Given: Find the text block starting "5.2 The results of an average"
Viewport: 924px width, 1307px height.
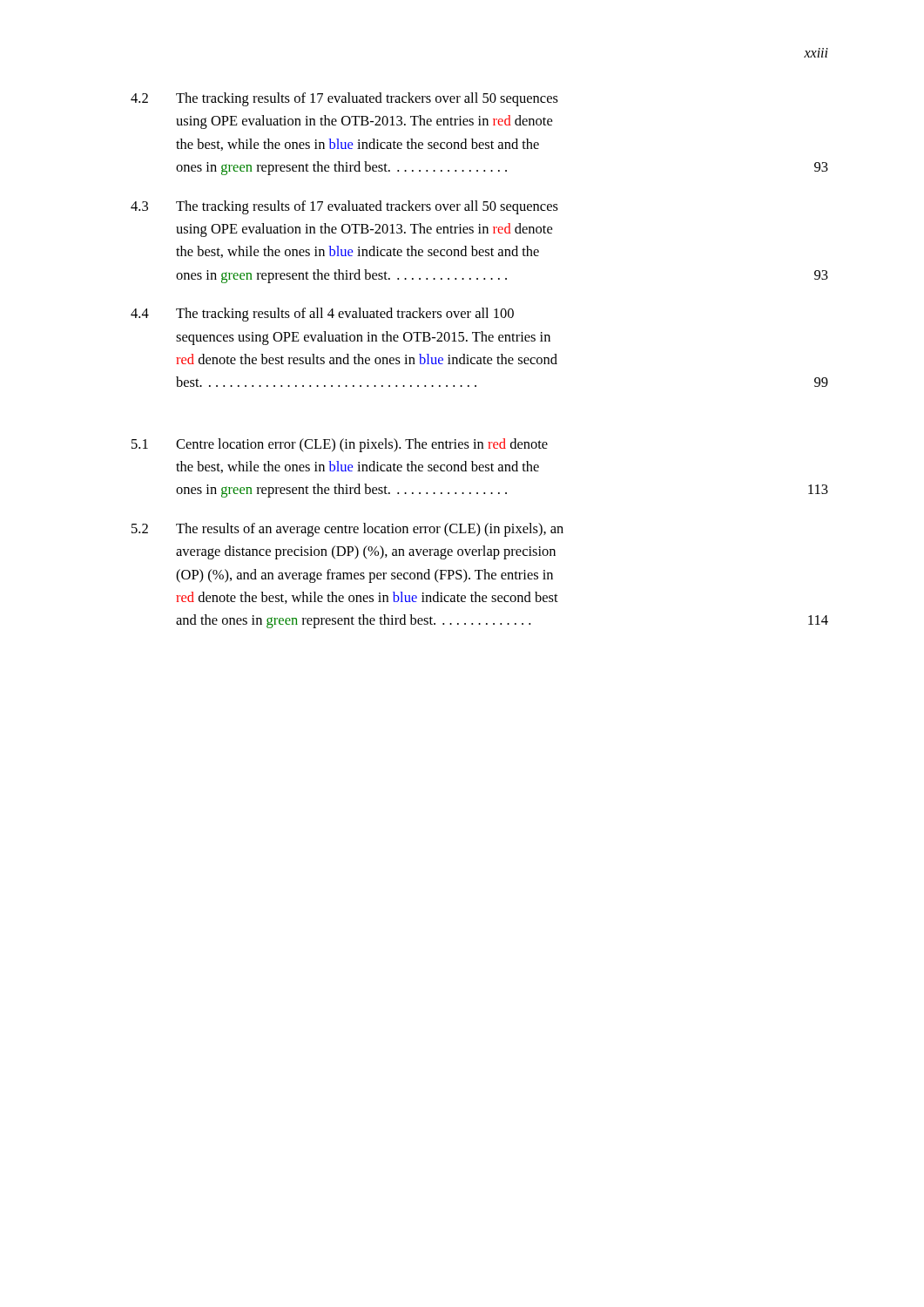Looking at the screenshot, I should (479, 575).
